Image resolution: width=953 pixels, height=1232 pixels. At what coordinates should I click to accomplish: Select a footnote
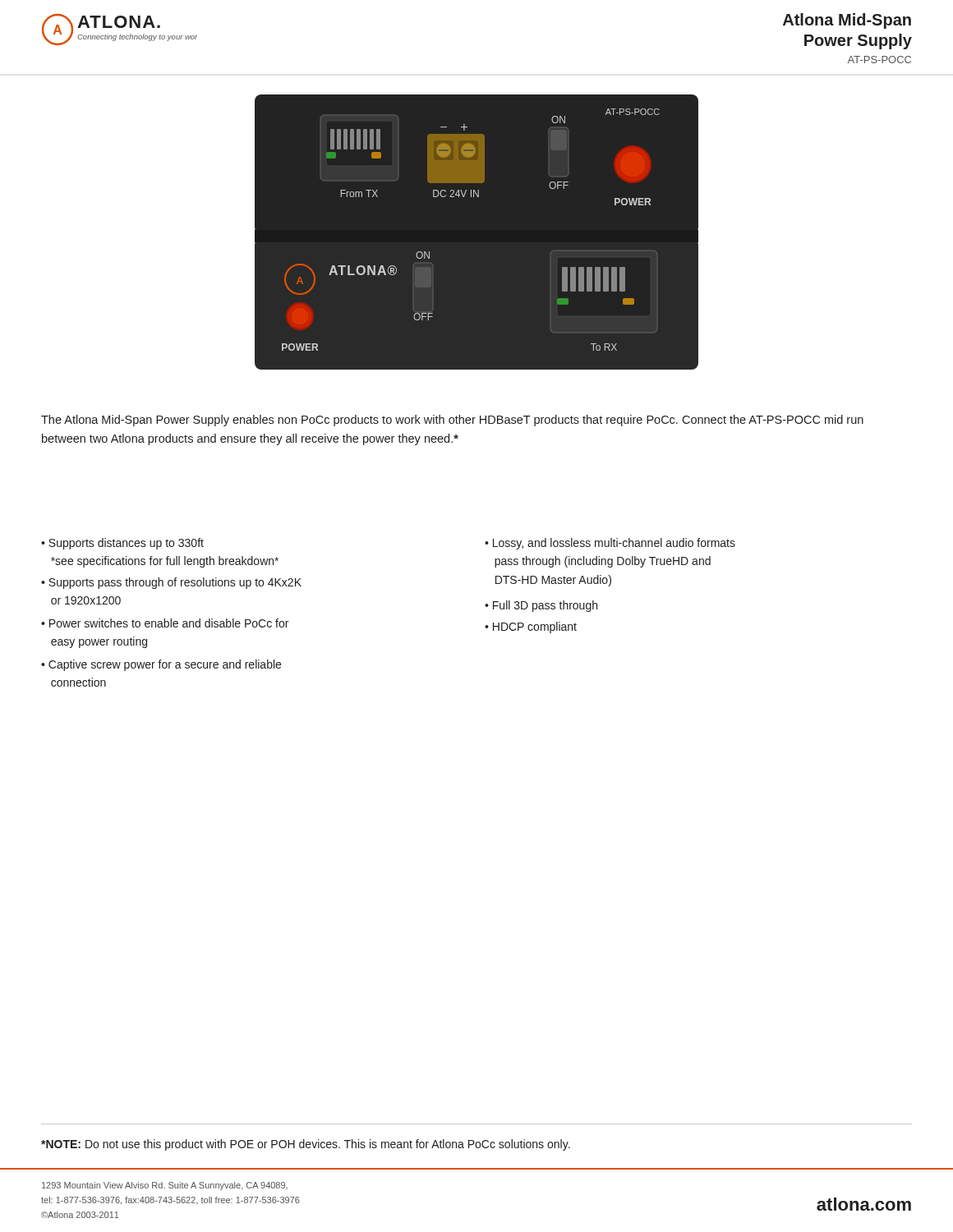[x=306, y=1144]
